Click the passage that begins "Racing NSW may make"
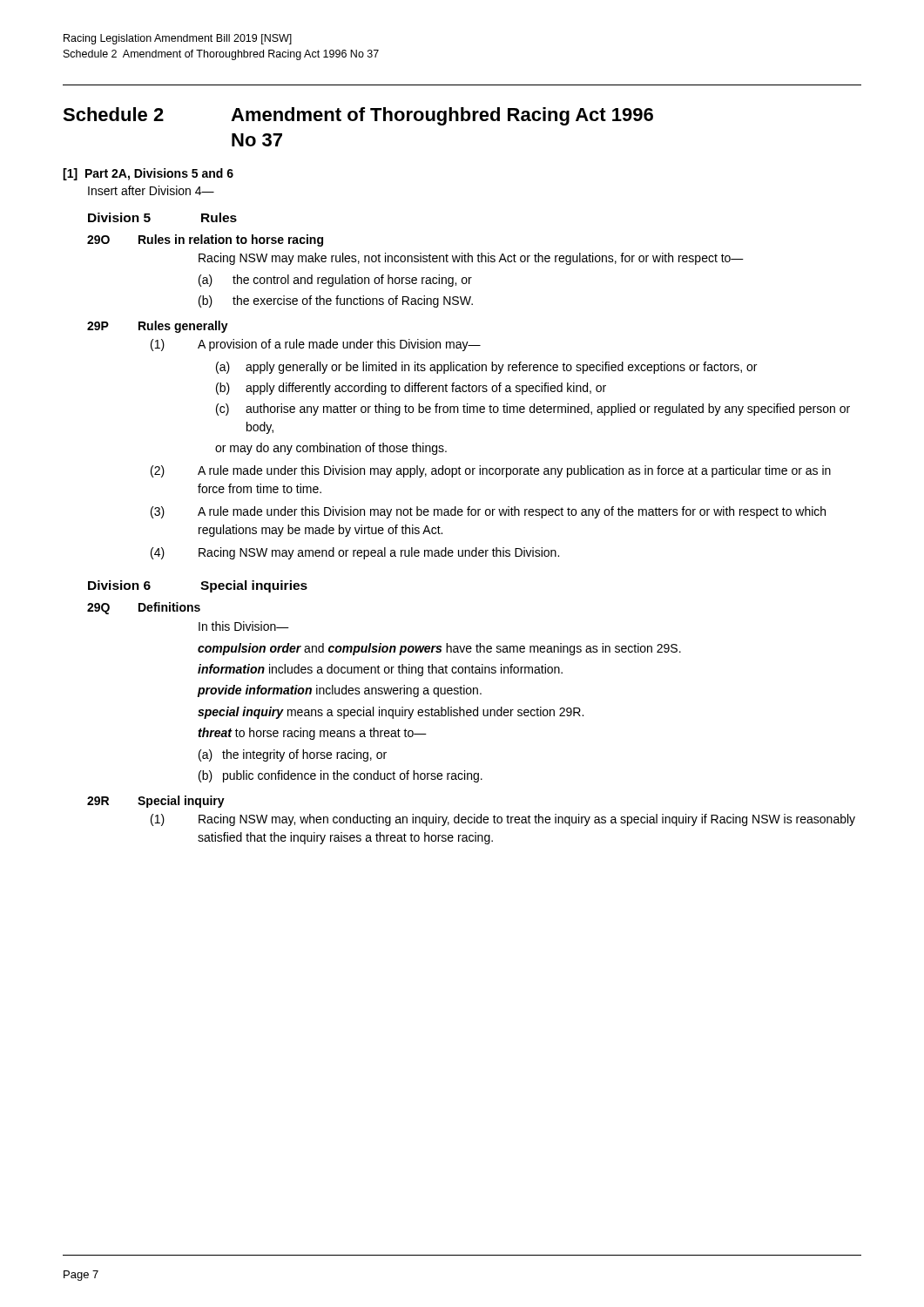Viewport: 924px width, 1307px height. click(470, 258)
